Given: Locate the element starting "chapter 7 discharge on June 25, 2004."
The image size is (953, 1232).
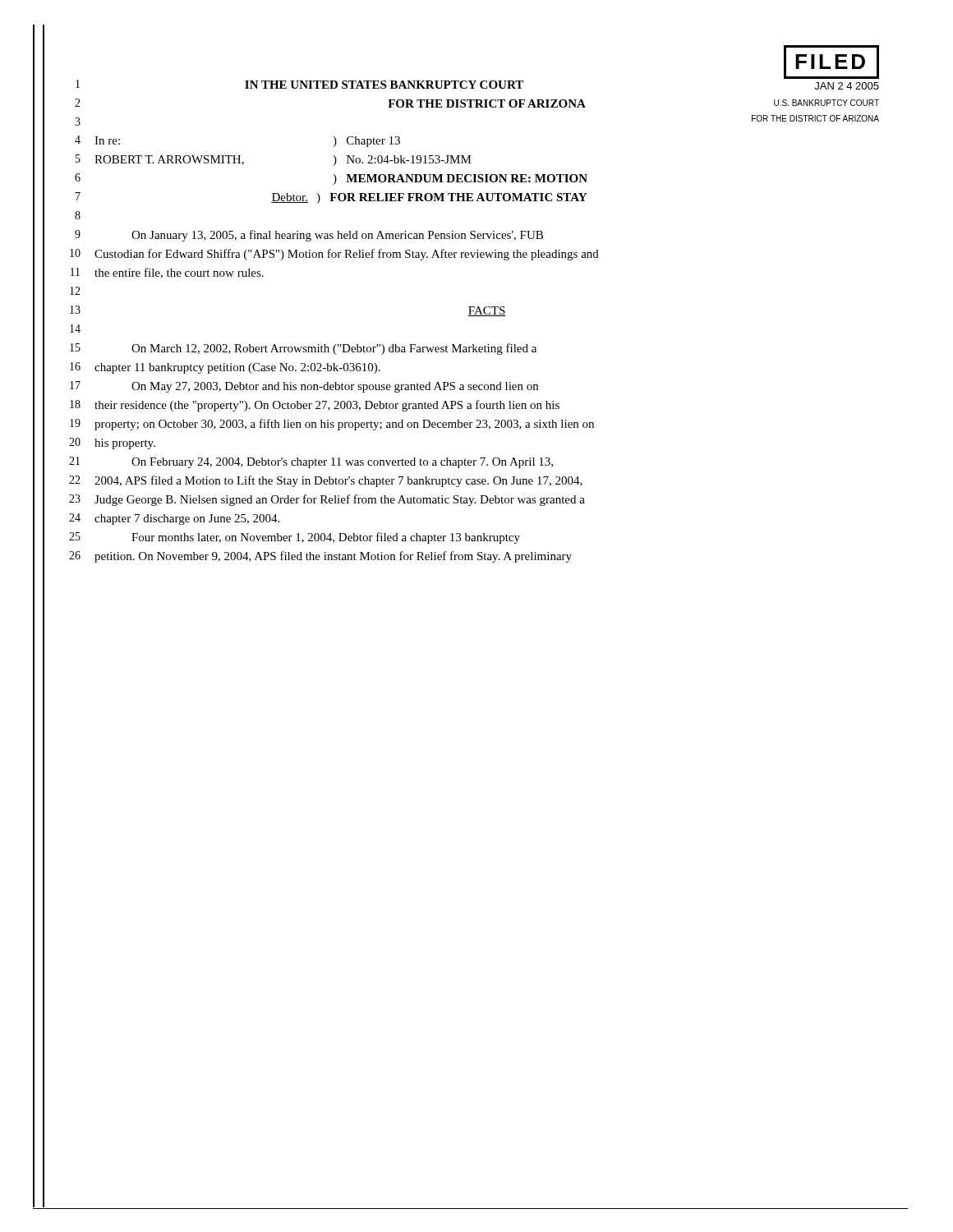Looking at the screenshot, I should 187,518.
